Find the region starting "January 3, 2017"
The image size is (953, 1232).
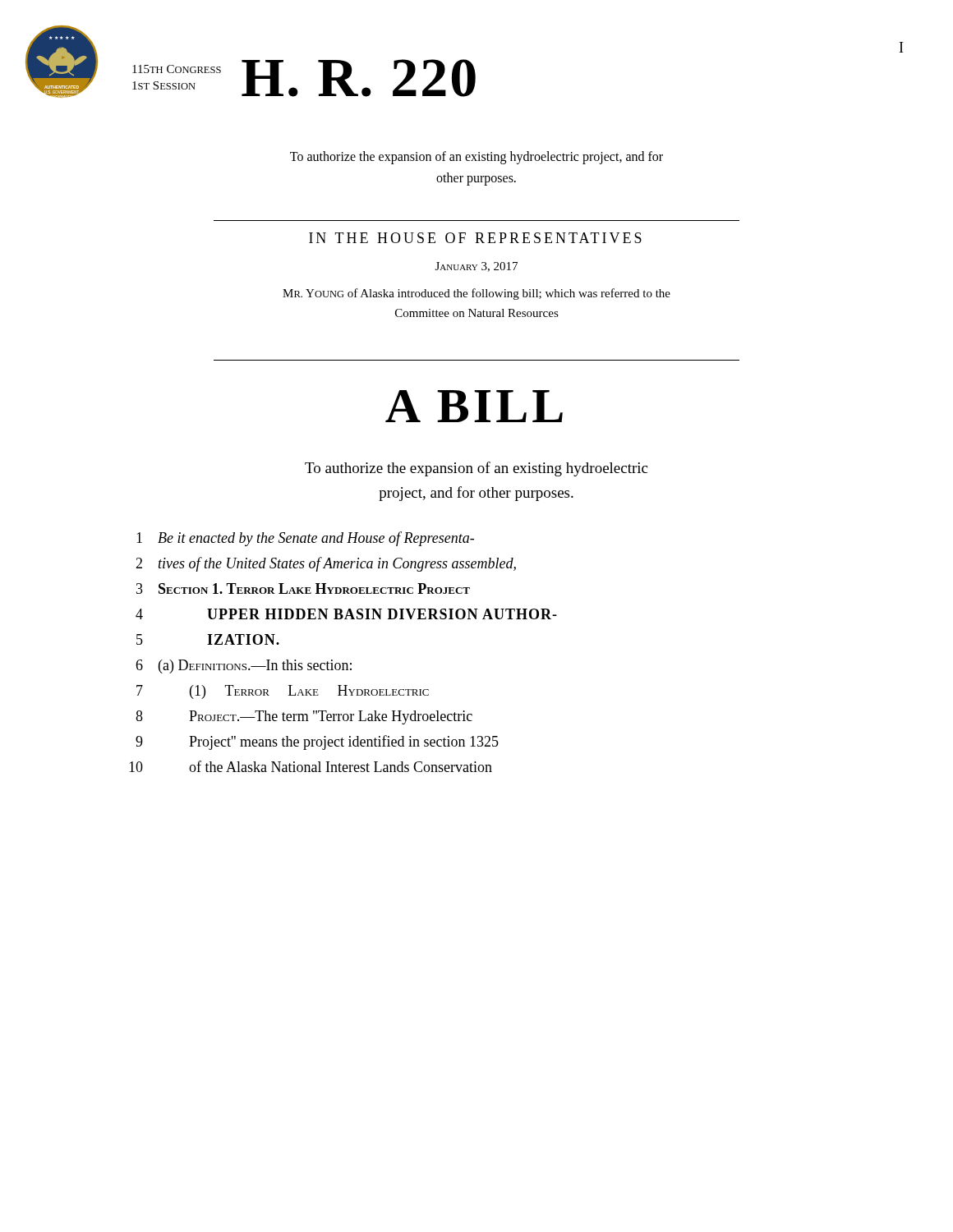pos(476,266)
